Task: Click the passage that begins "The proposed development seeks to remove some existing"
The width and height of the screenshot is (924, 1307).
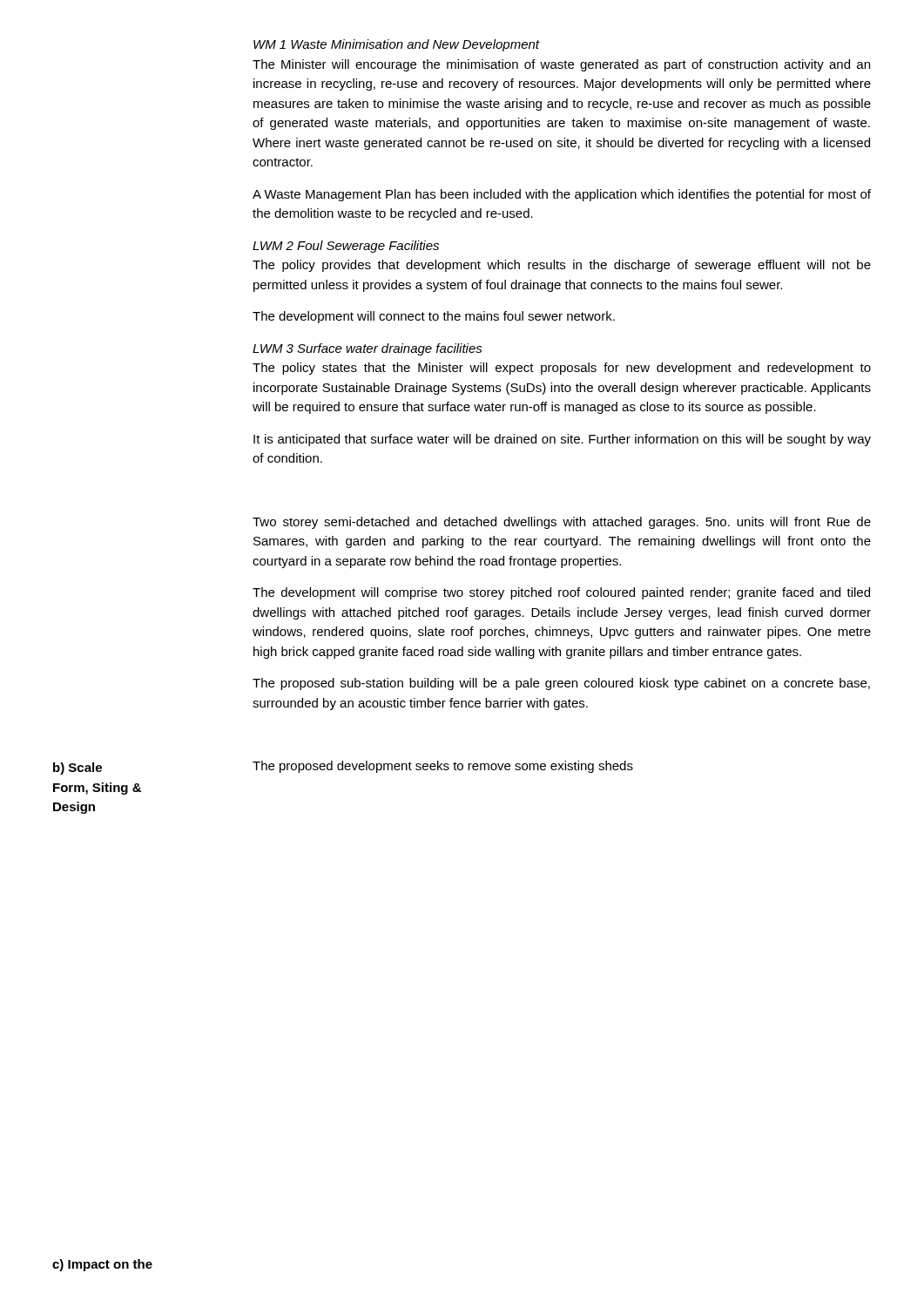Action: click(443, 765)
